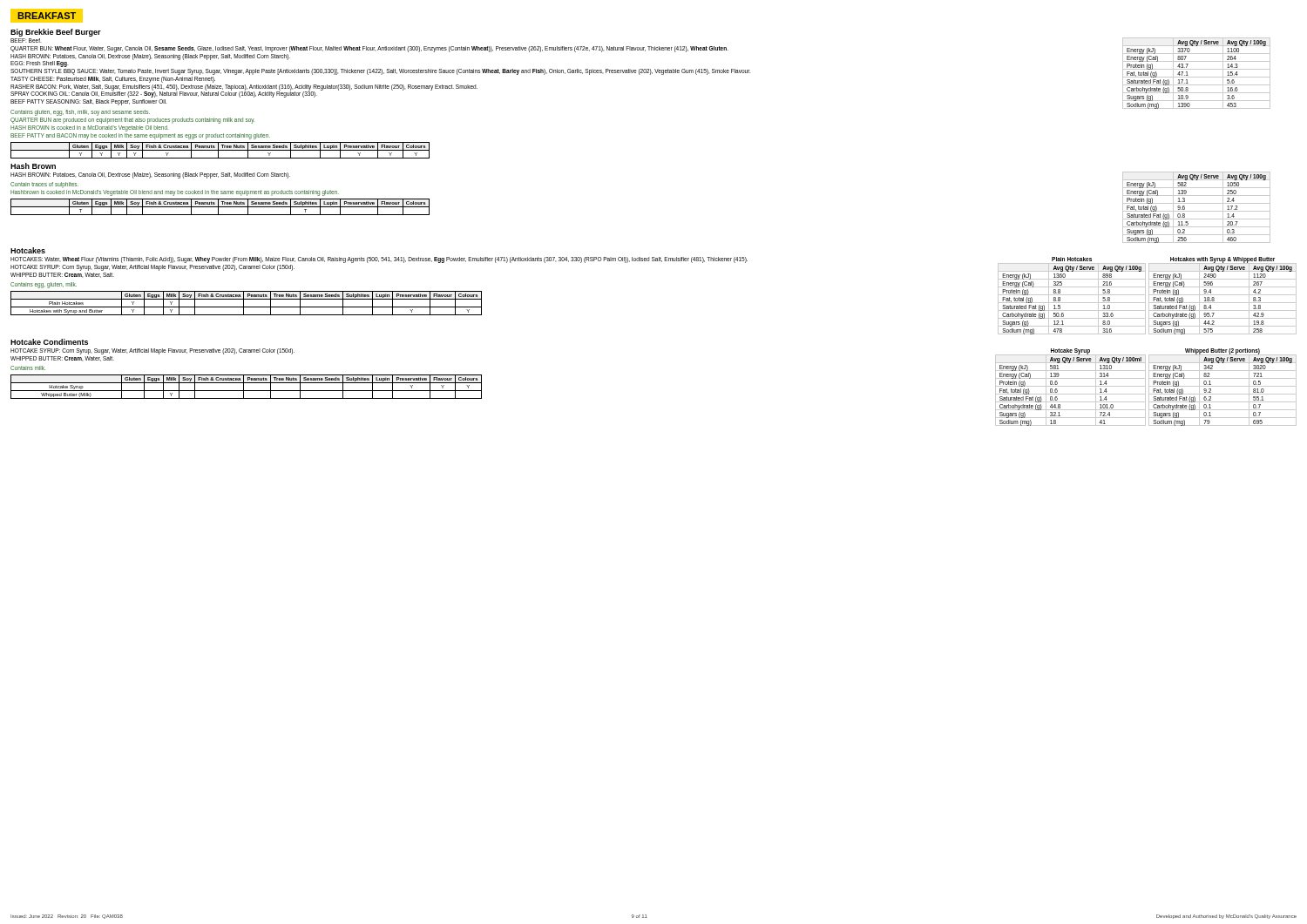Image resolution: width=1307 pixels, height=924 pixels.
Task: Click on the passage starting "Contains milk."
Action: coord(28,368)
